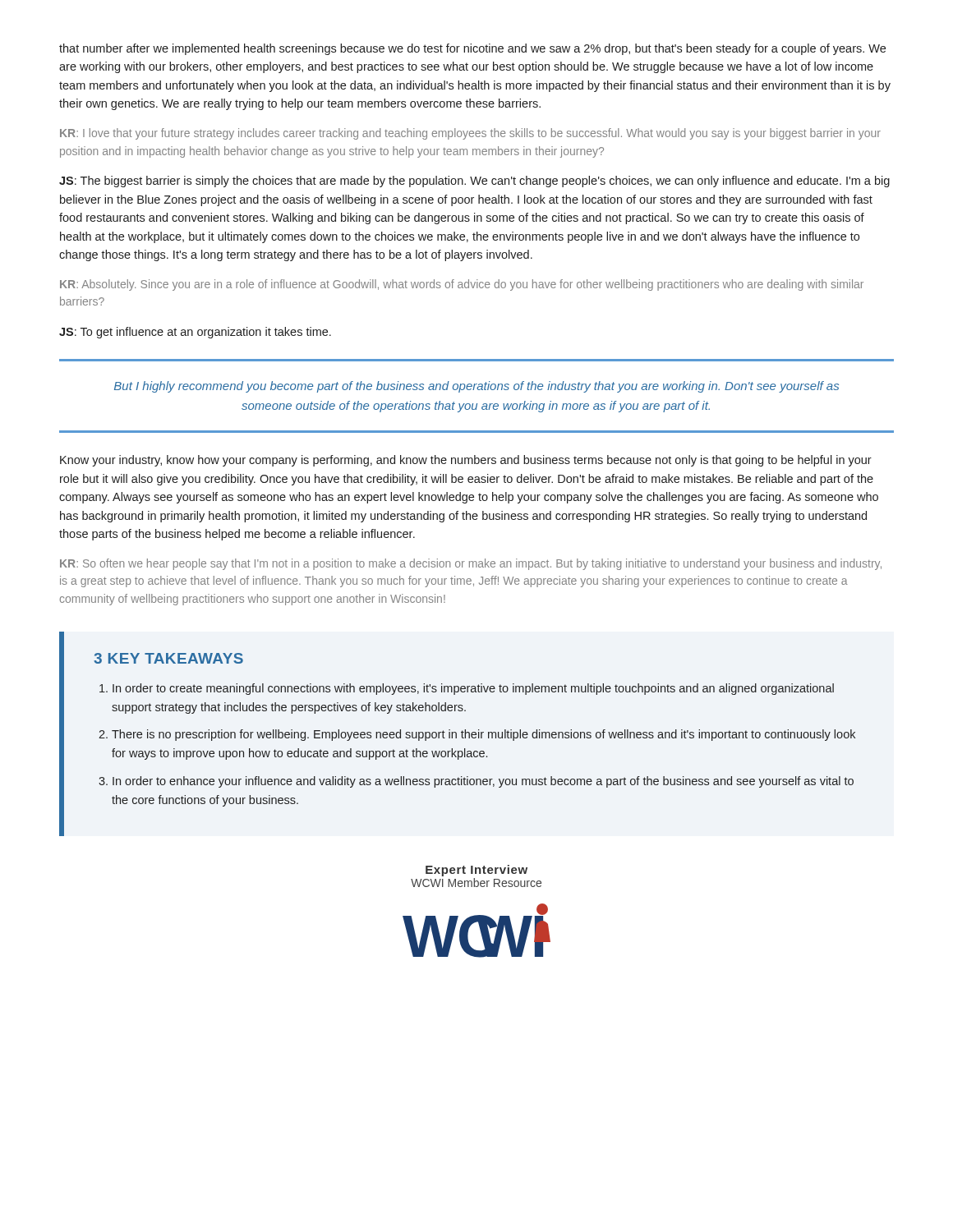
Task: Select the block starting "But I highly recommend you become"
Action: coord(476,396)
